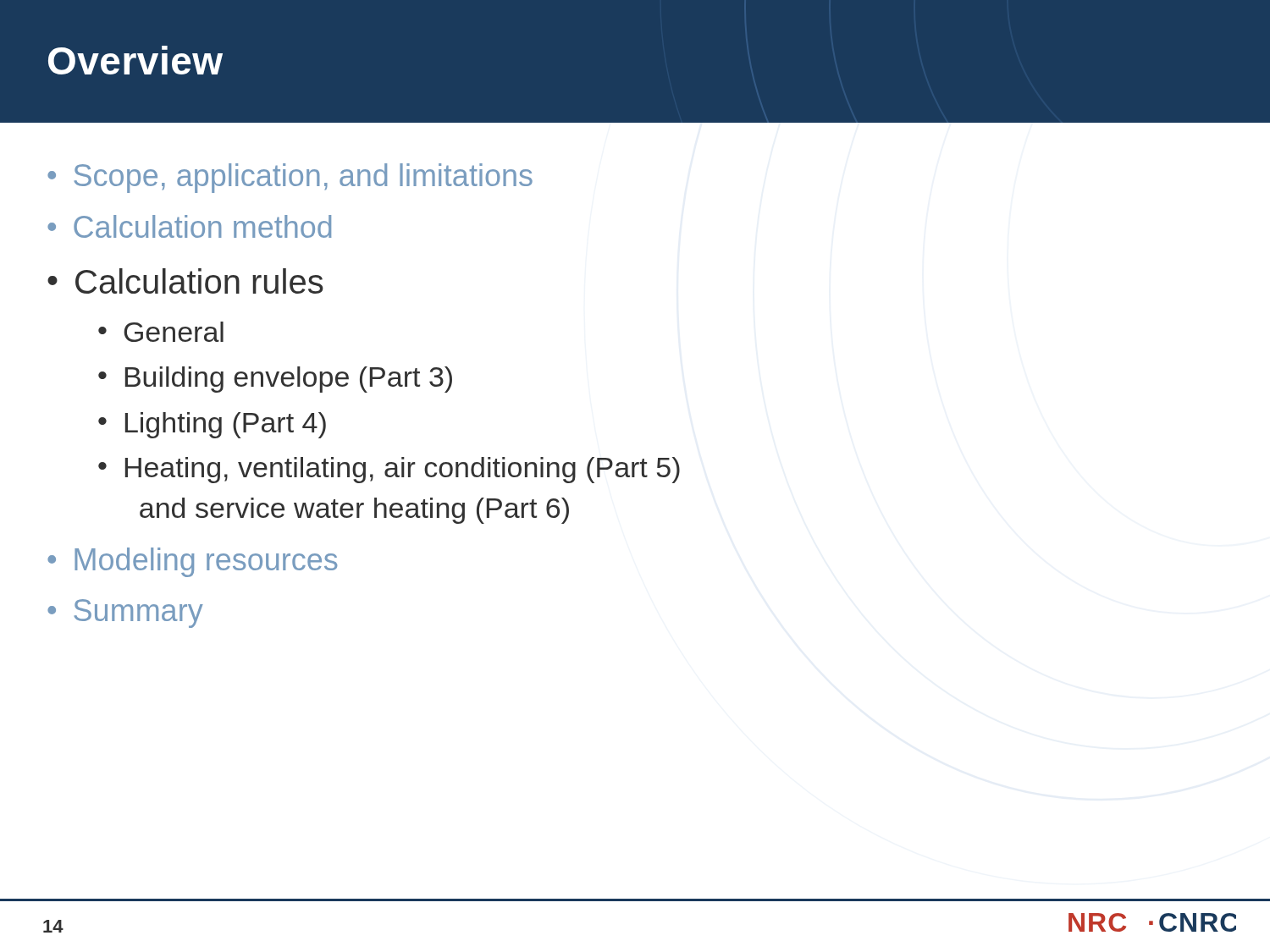Locate the text "• Building envelope (Part 3)"

click(276, 377)
